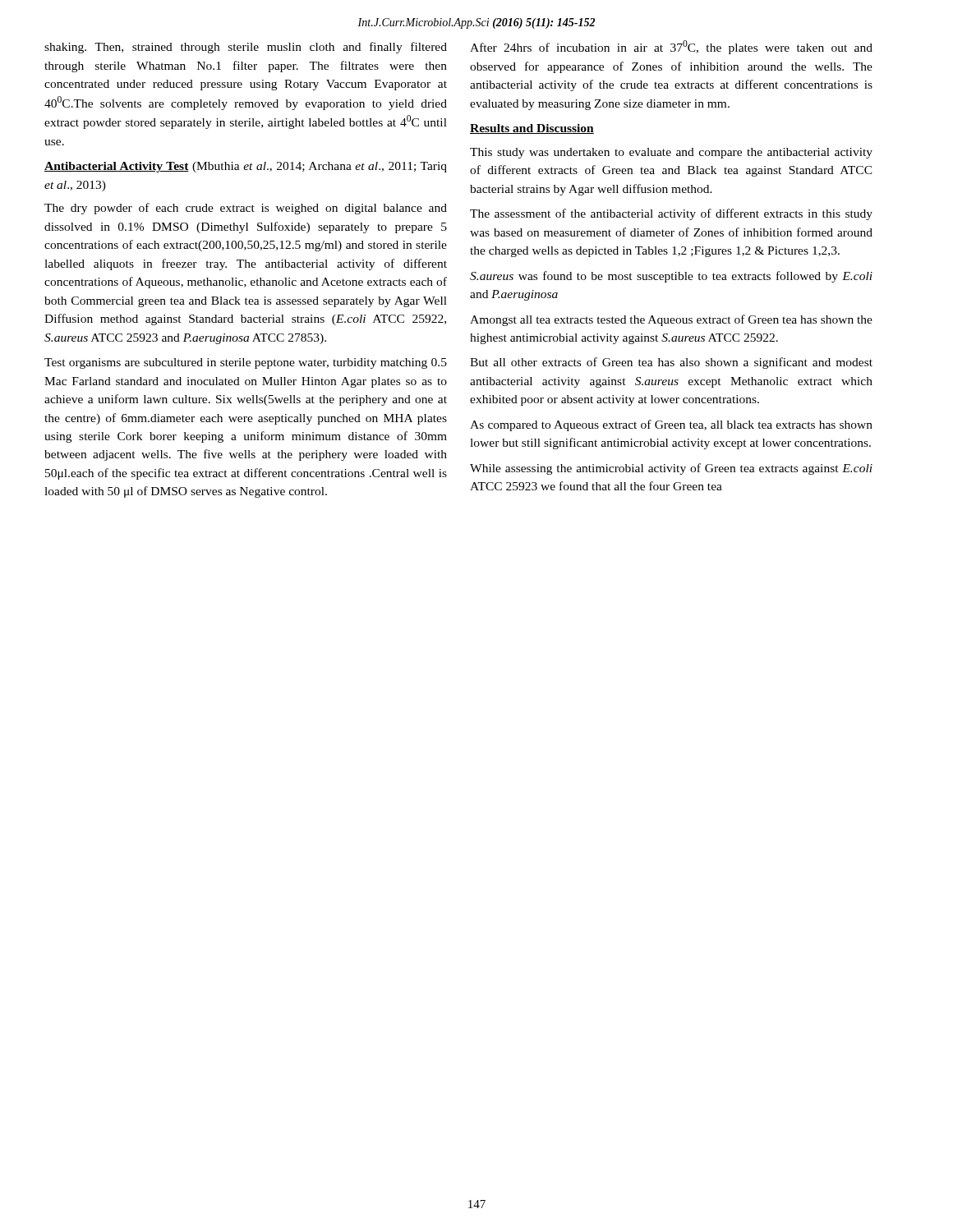Click on the section header with the text "Results and Discussion"

tap(532, 129)
